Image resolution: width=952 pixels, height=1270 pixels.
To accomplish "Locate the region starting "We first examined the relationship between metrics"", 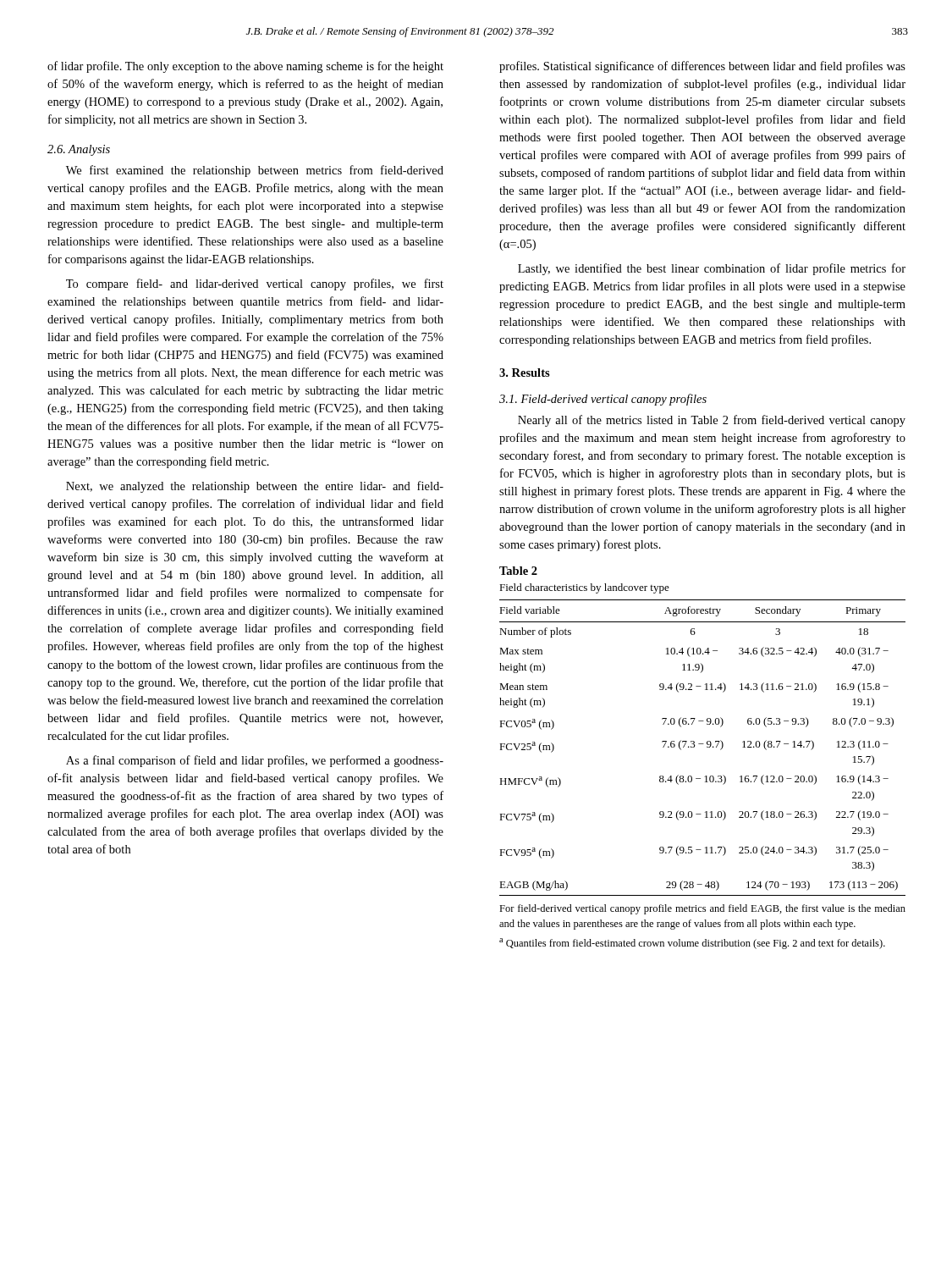I will click(x=245, y=510).
